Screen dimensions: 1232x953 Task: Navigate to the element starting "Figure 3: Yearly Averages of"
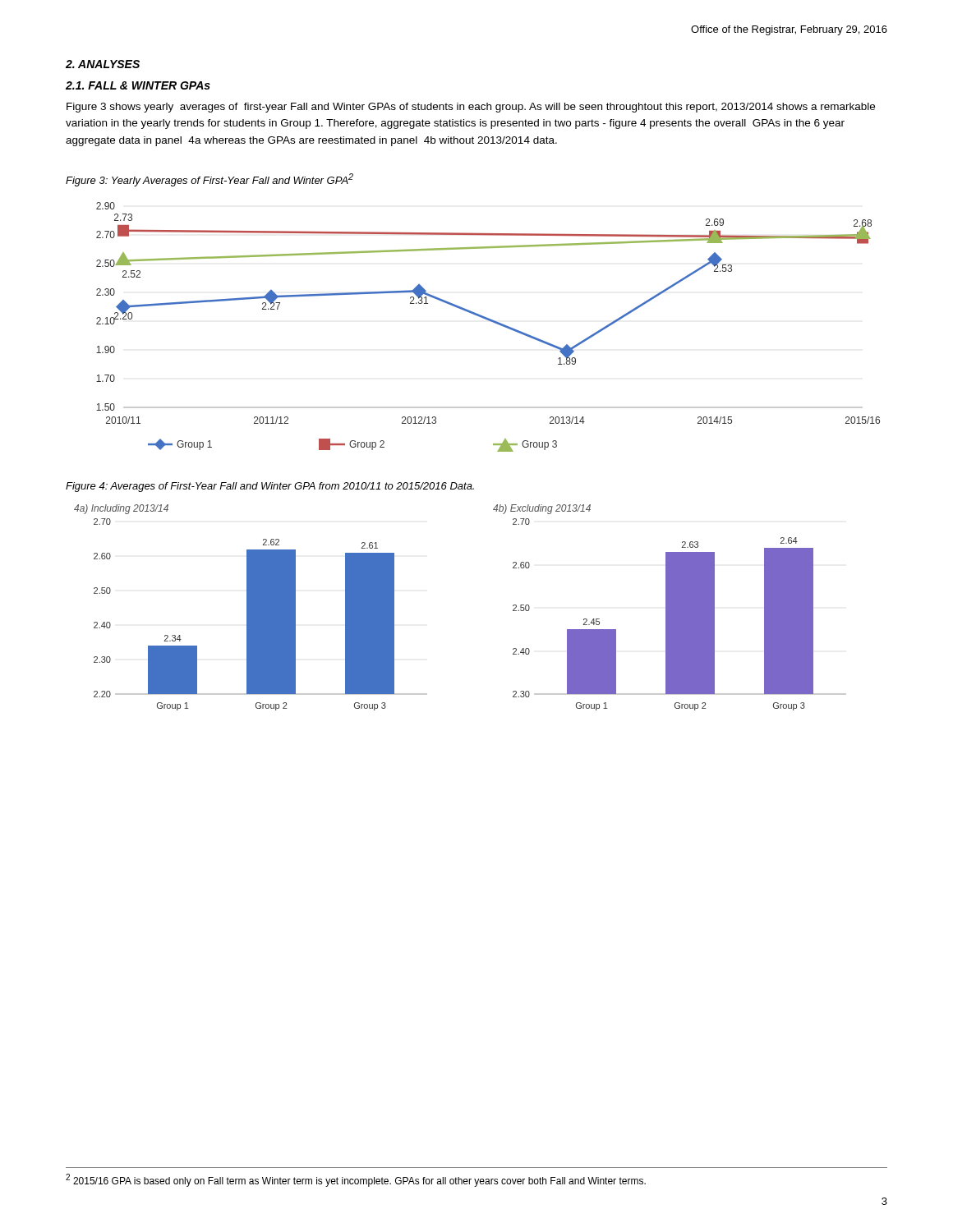pyautogui.click(x=210, y=179)
